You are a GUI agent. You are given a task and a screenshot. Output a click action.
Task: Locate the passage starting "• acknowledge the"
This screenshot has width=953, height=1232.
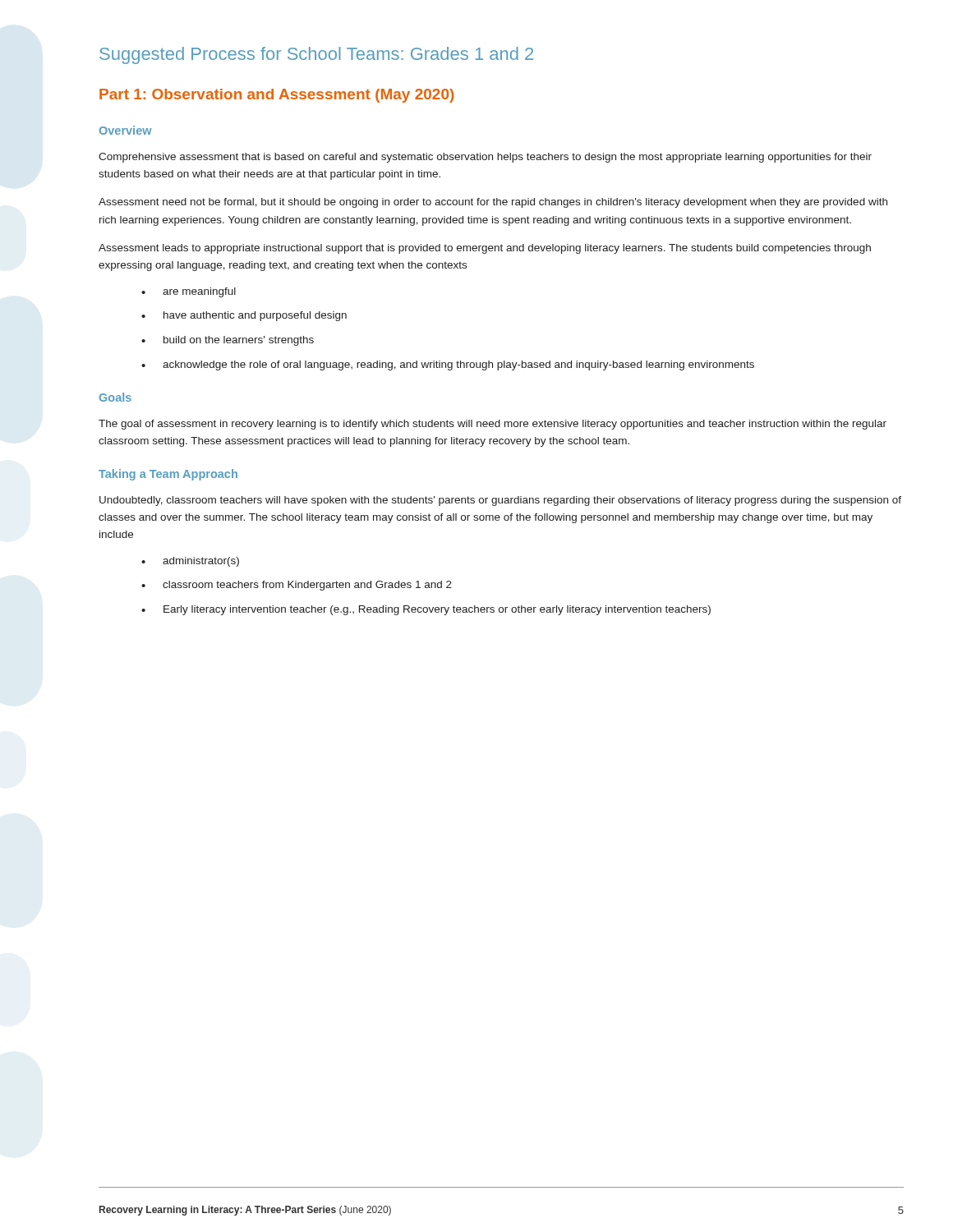[x=448, y=365]
